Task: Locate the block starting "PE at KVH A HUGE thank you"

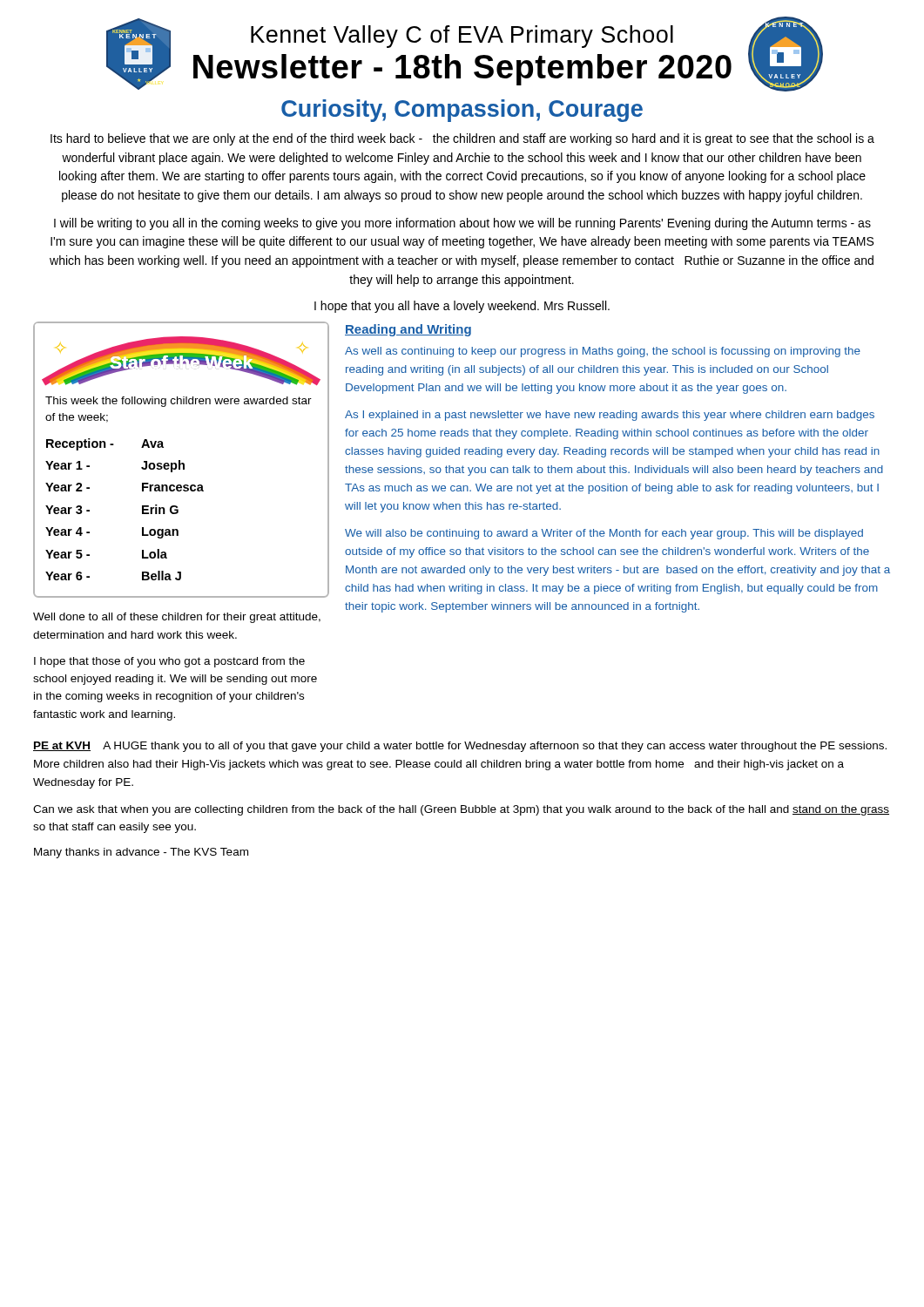Action: pos(460,763)
